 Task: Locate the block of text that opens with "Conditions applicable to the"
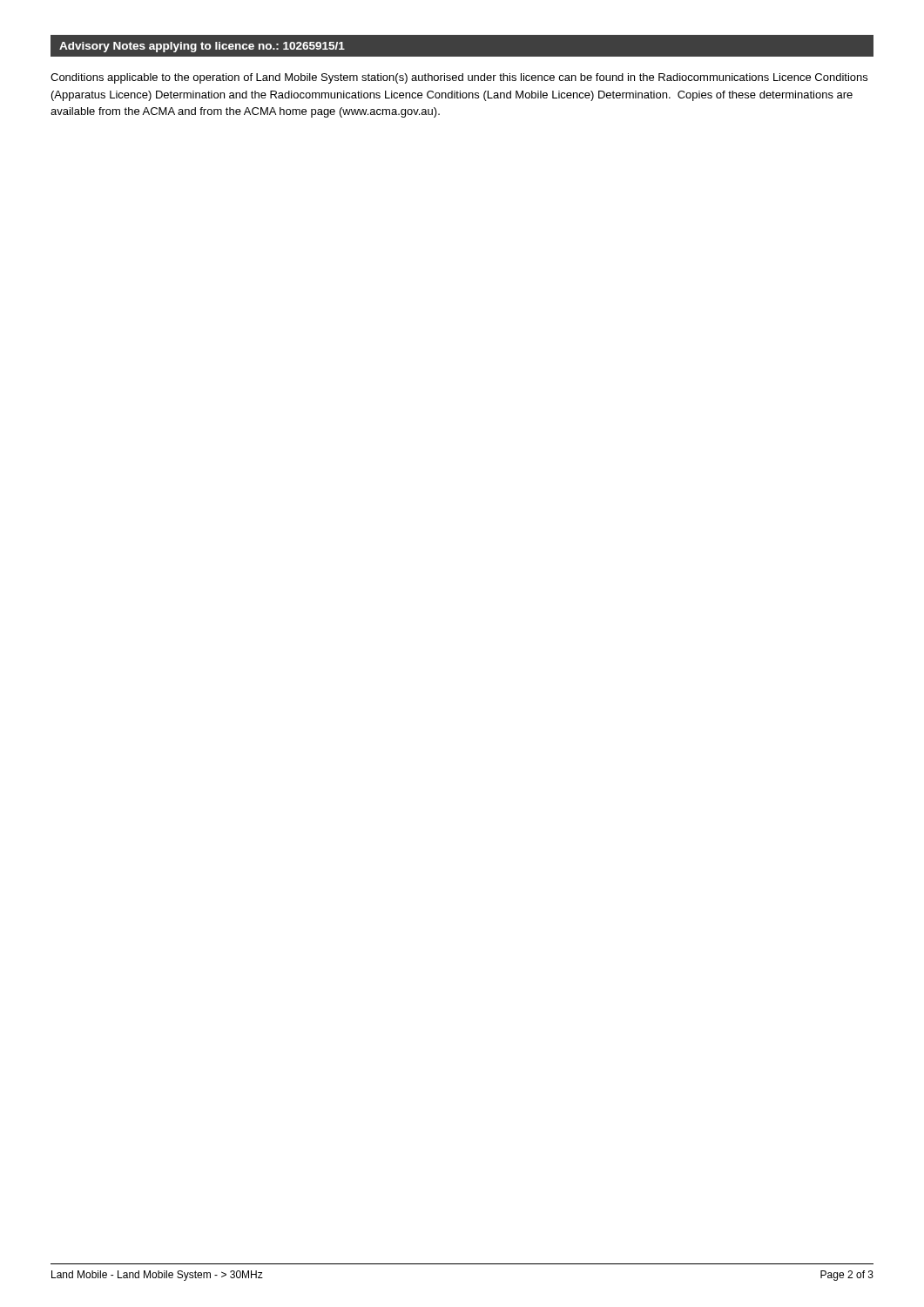point(459,94)
